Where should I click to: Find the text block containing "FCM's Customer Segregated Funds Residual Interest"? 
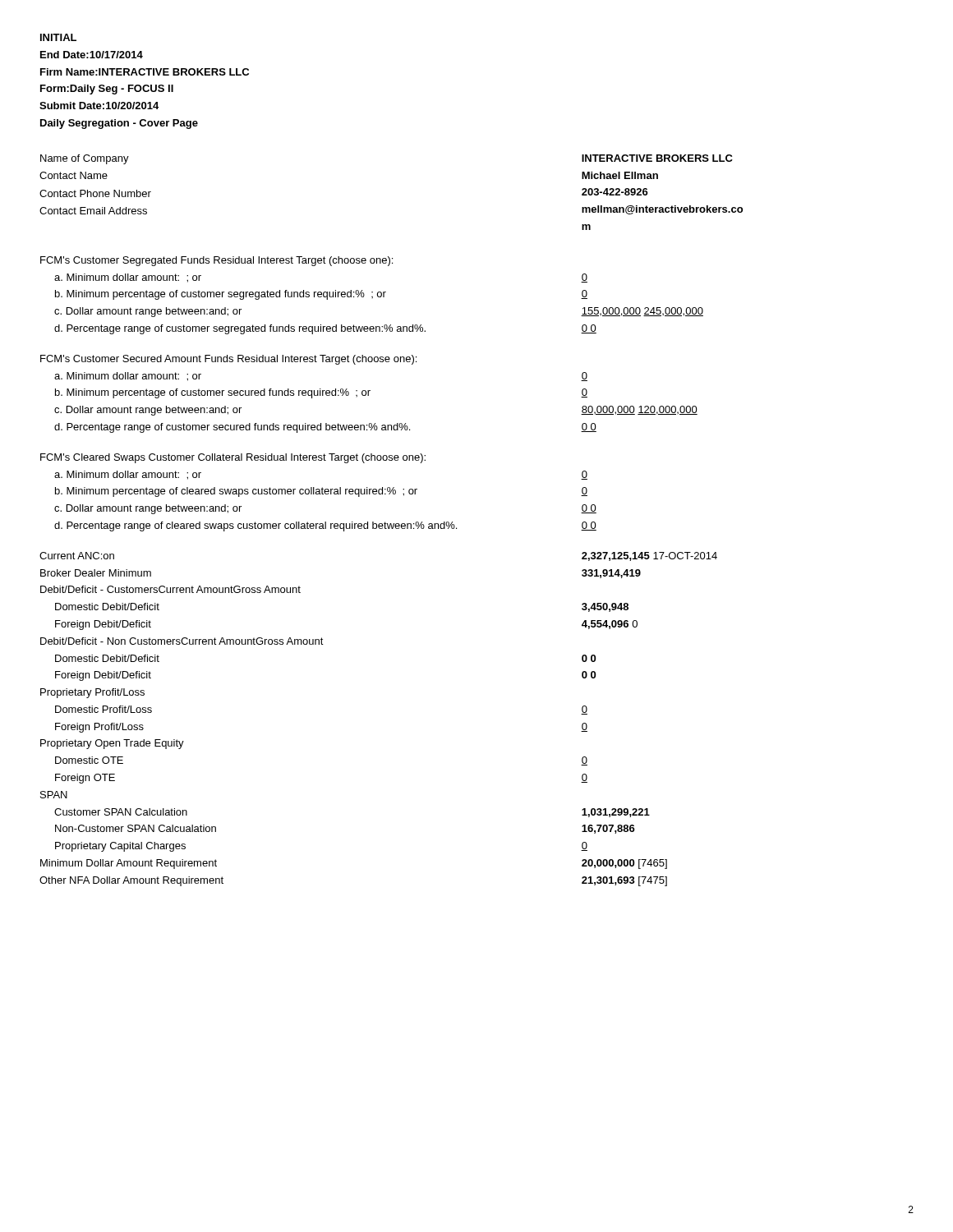[x=216, y=261]
